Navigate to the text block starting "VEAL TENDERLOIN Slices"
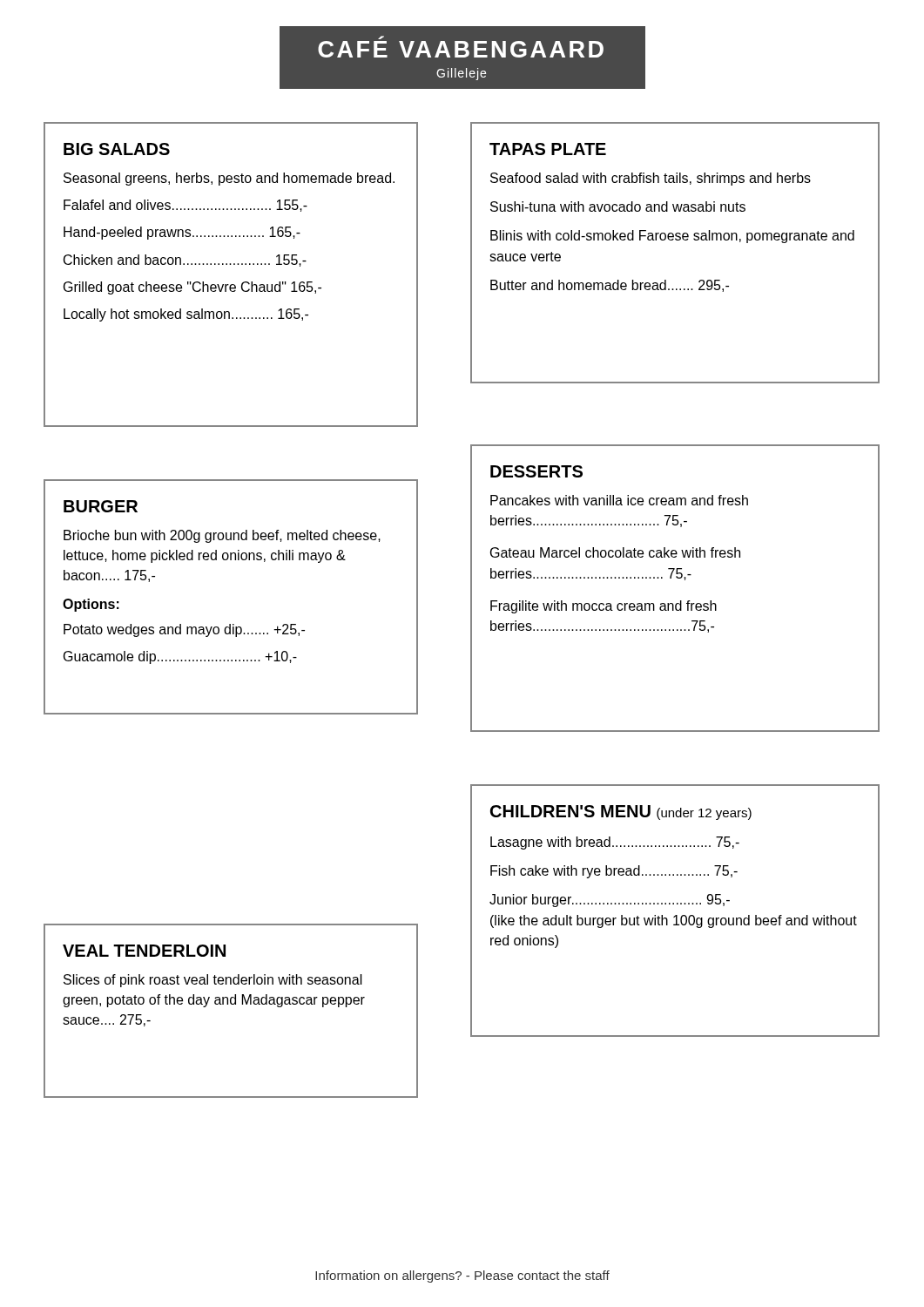Image resolution: width=924 pixels, height=1307 pixels. coord(231,986)
